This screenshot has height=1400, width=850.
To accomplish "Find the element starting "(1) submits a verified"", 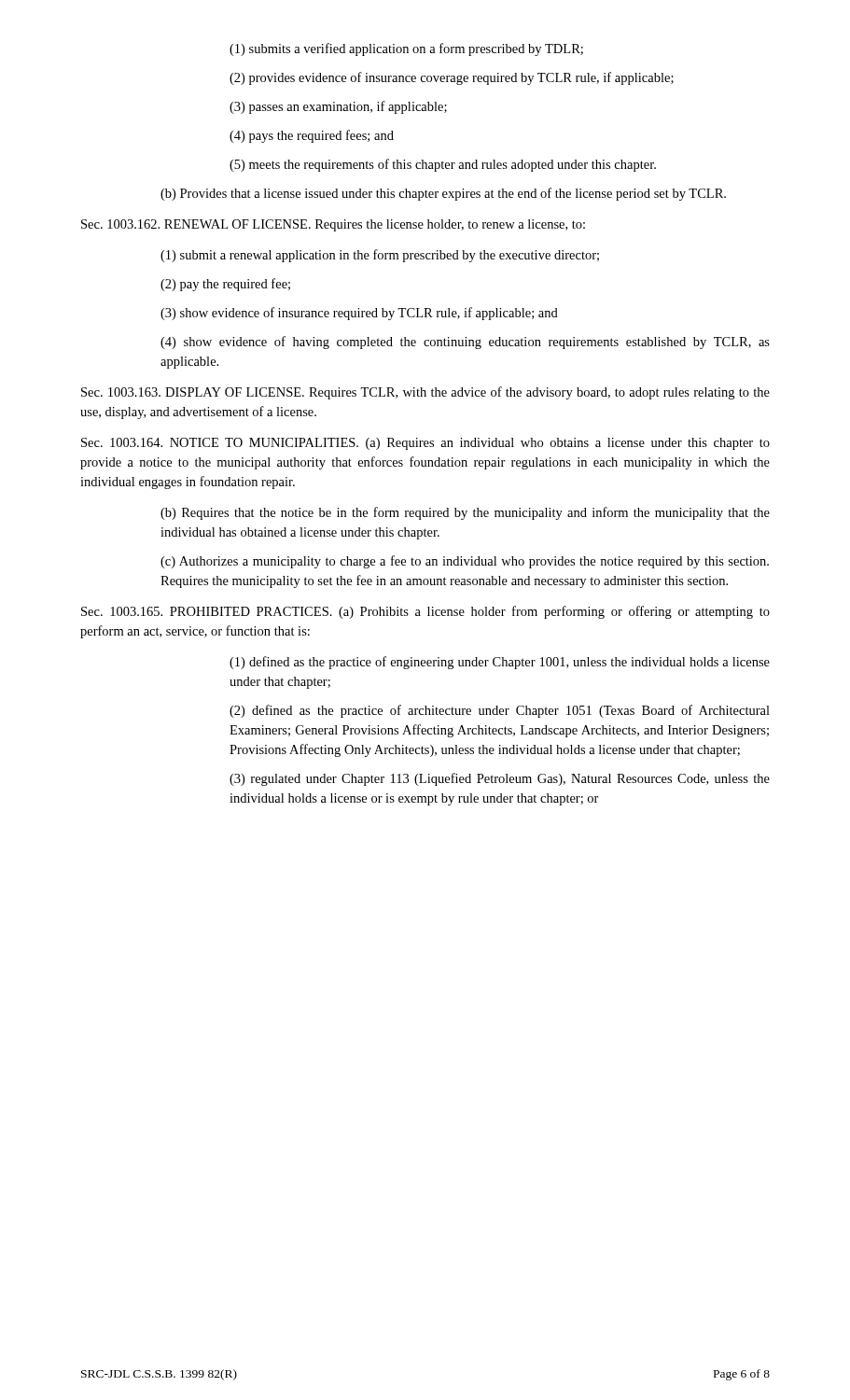I will click(x=407, y=49).
